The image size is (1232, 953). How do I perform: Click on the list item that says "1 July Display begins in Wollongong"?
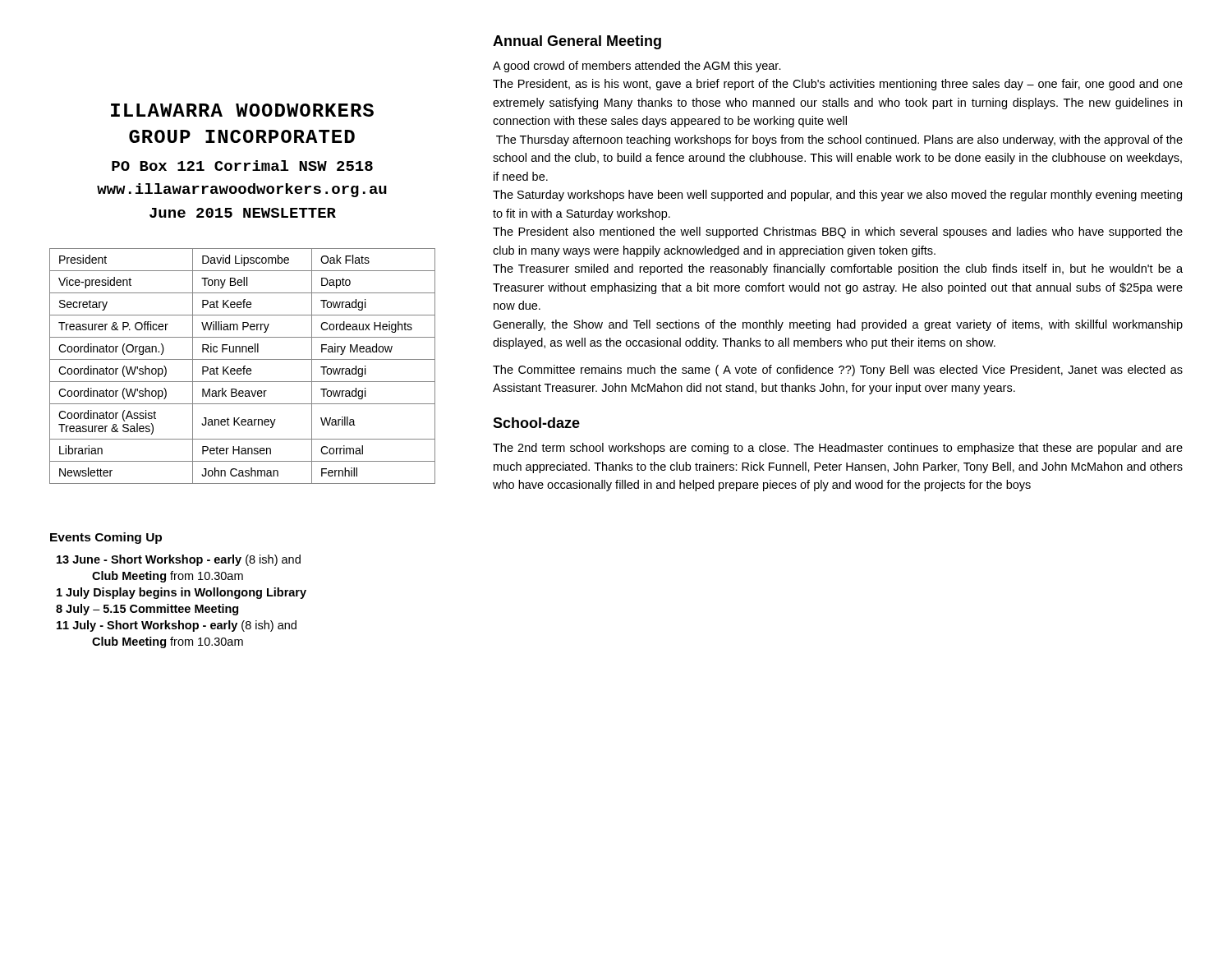coord(181,593)
